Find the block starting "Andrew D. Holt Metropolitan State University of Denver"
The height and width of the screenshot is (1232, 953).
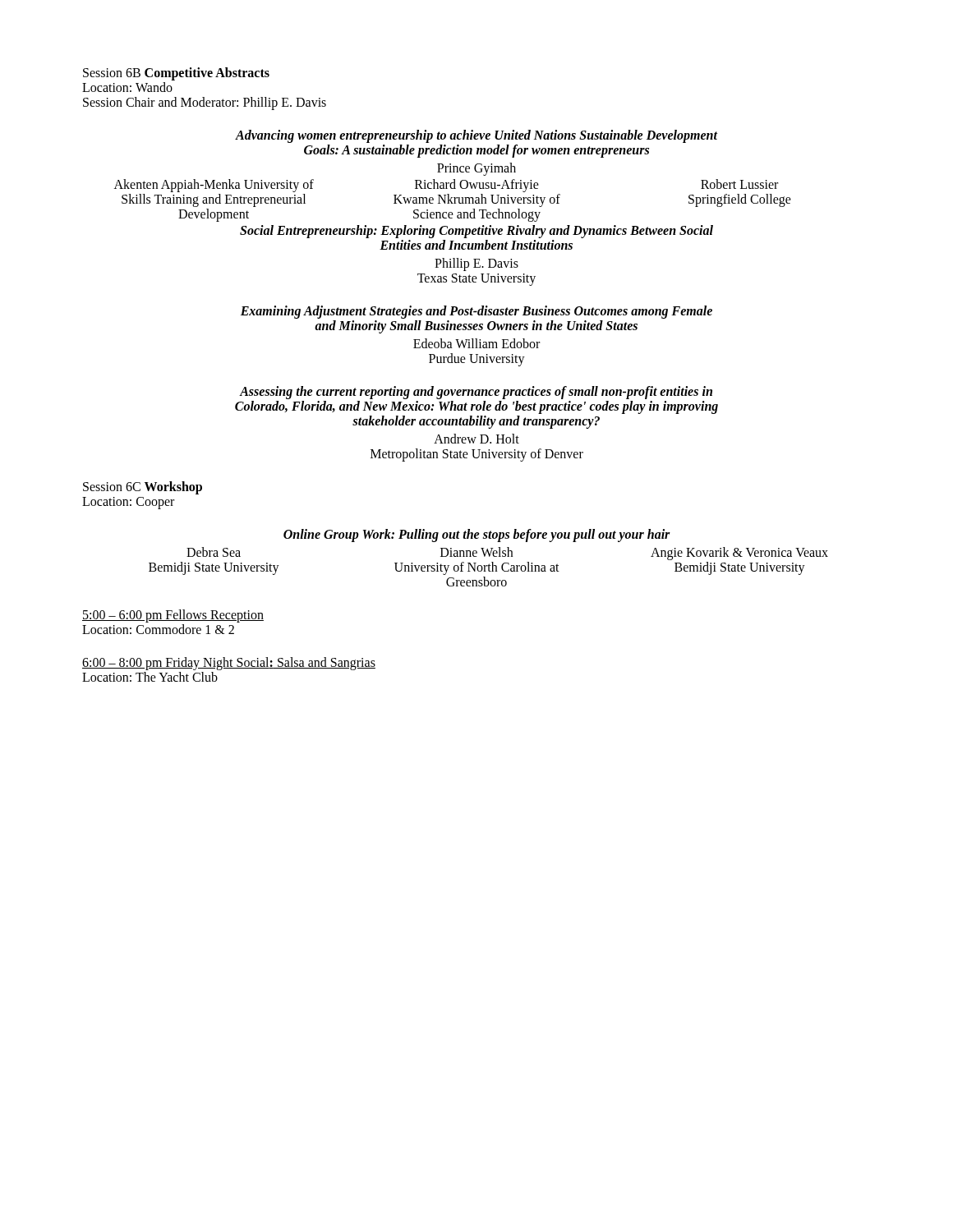[x=476, y=447]
